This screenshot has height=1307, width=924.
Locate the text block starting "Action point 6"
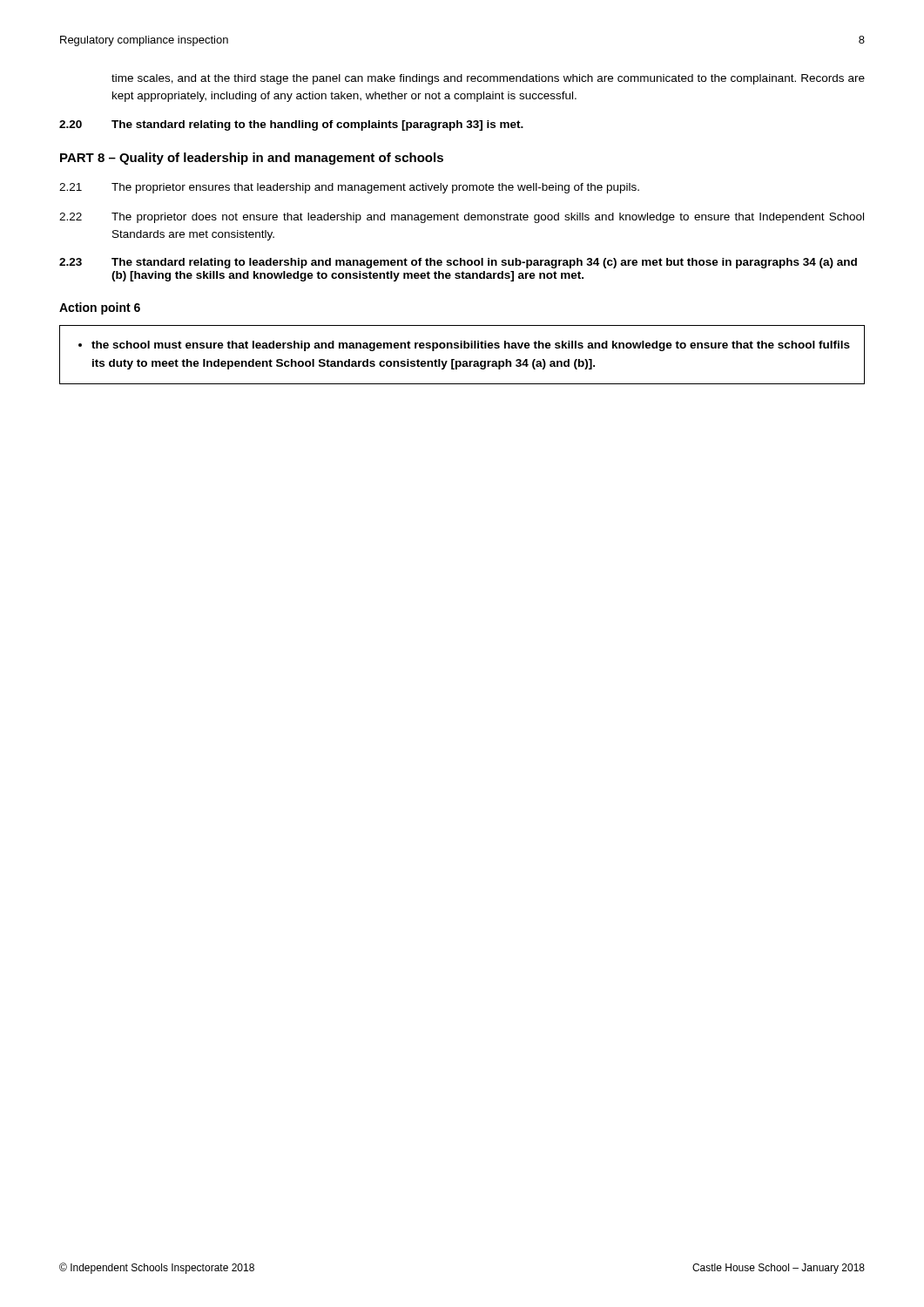100,308
